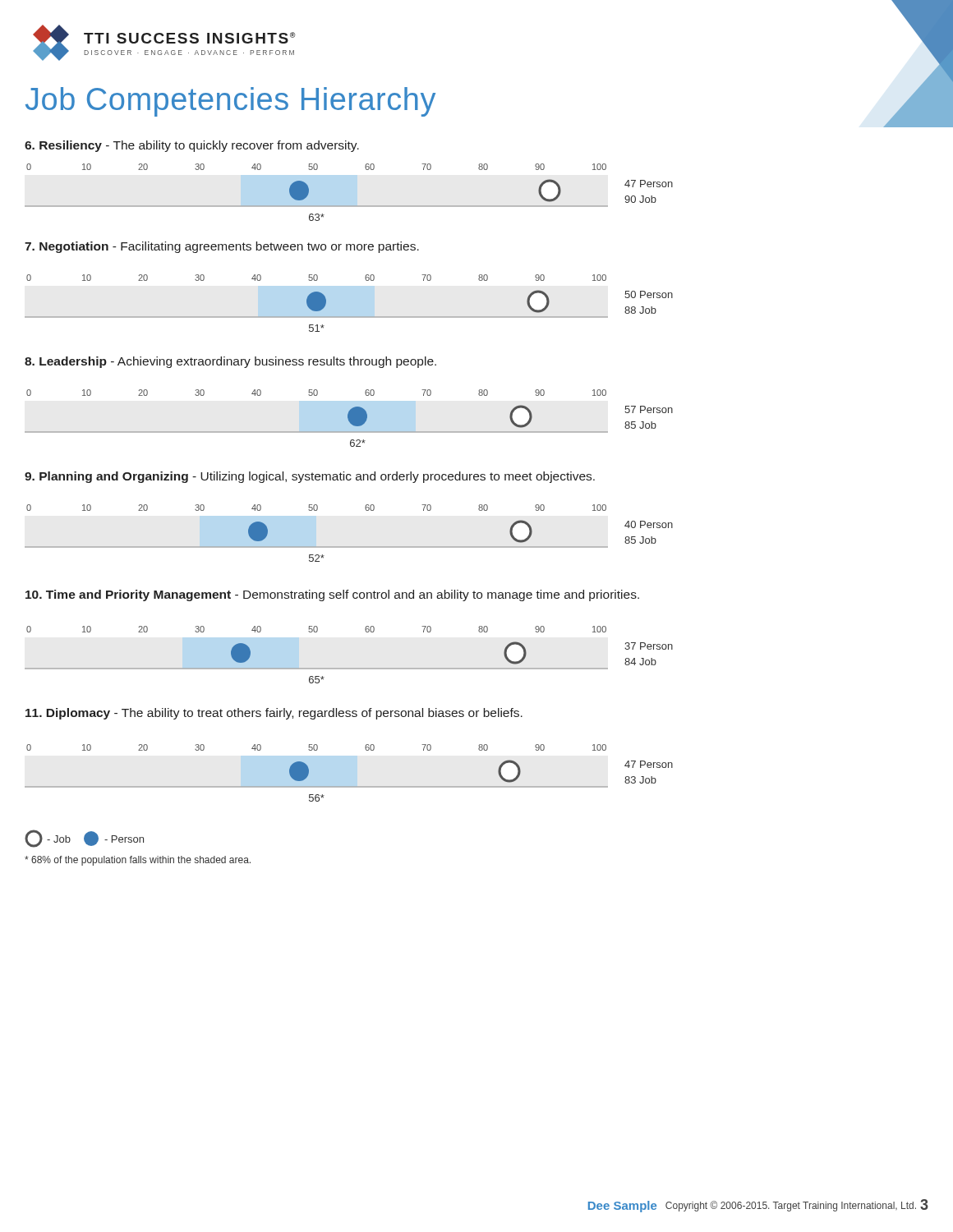
Task: Select the logo
Action: click(x=161, y=44)
